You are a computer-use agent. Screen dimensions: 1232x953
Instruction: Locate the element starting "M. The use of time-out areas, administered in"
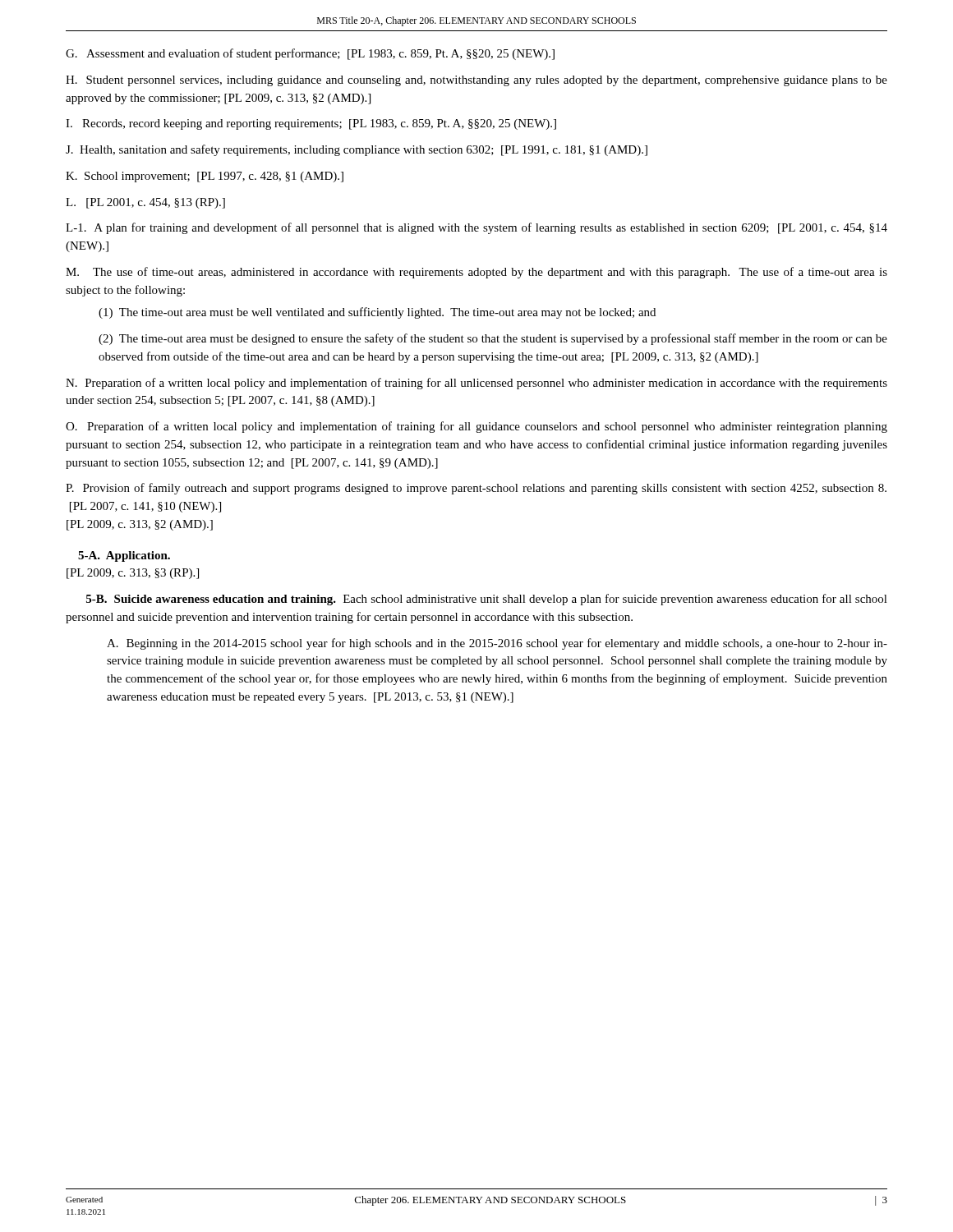(x=476, y=316)
